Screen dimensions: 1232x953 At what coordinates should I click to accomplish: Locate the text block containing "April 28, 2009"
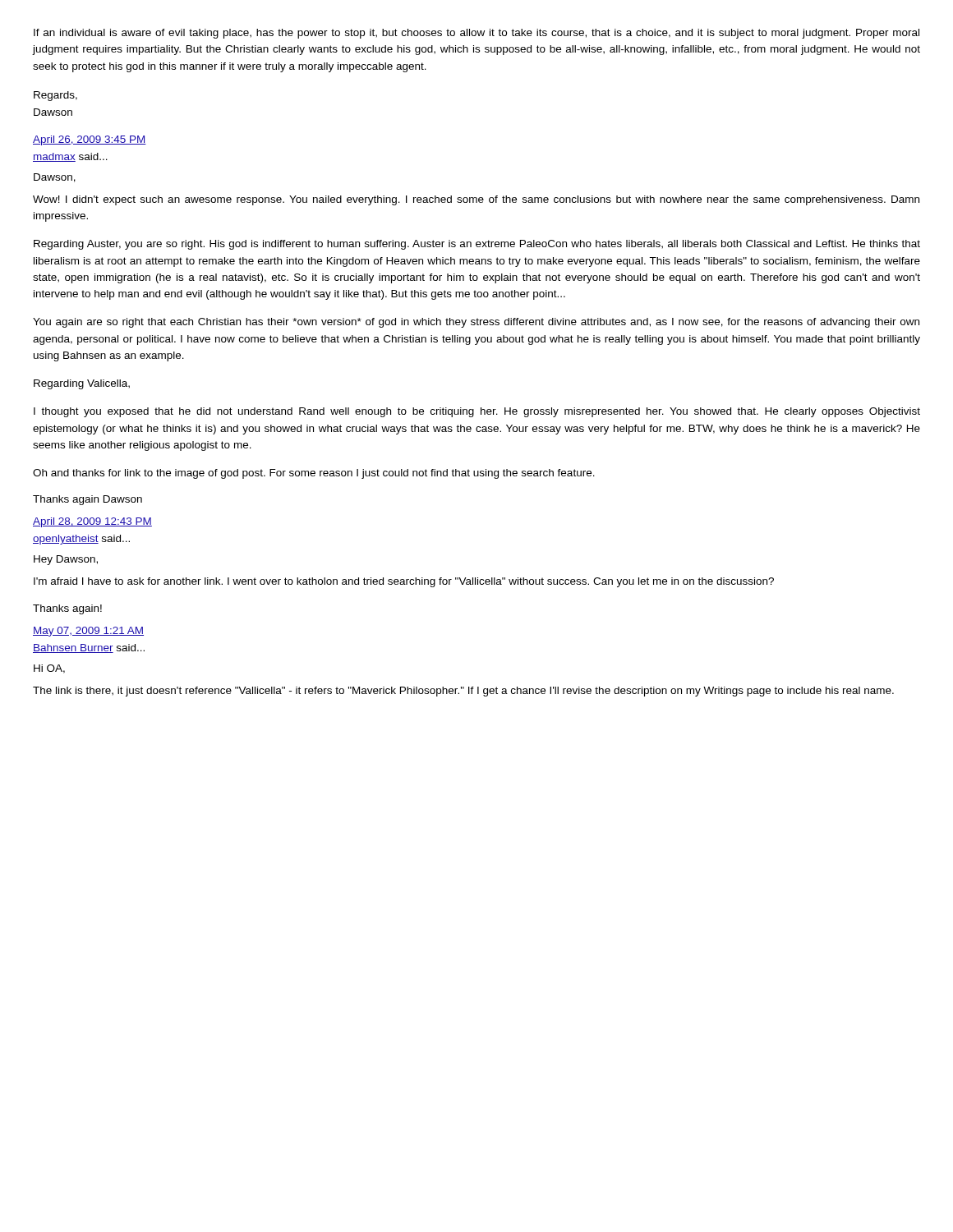click(x=92, y=522)
